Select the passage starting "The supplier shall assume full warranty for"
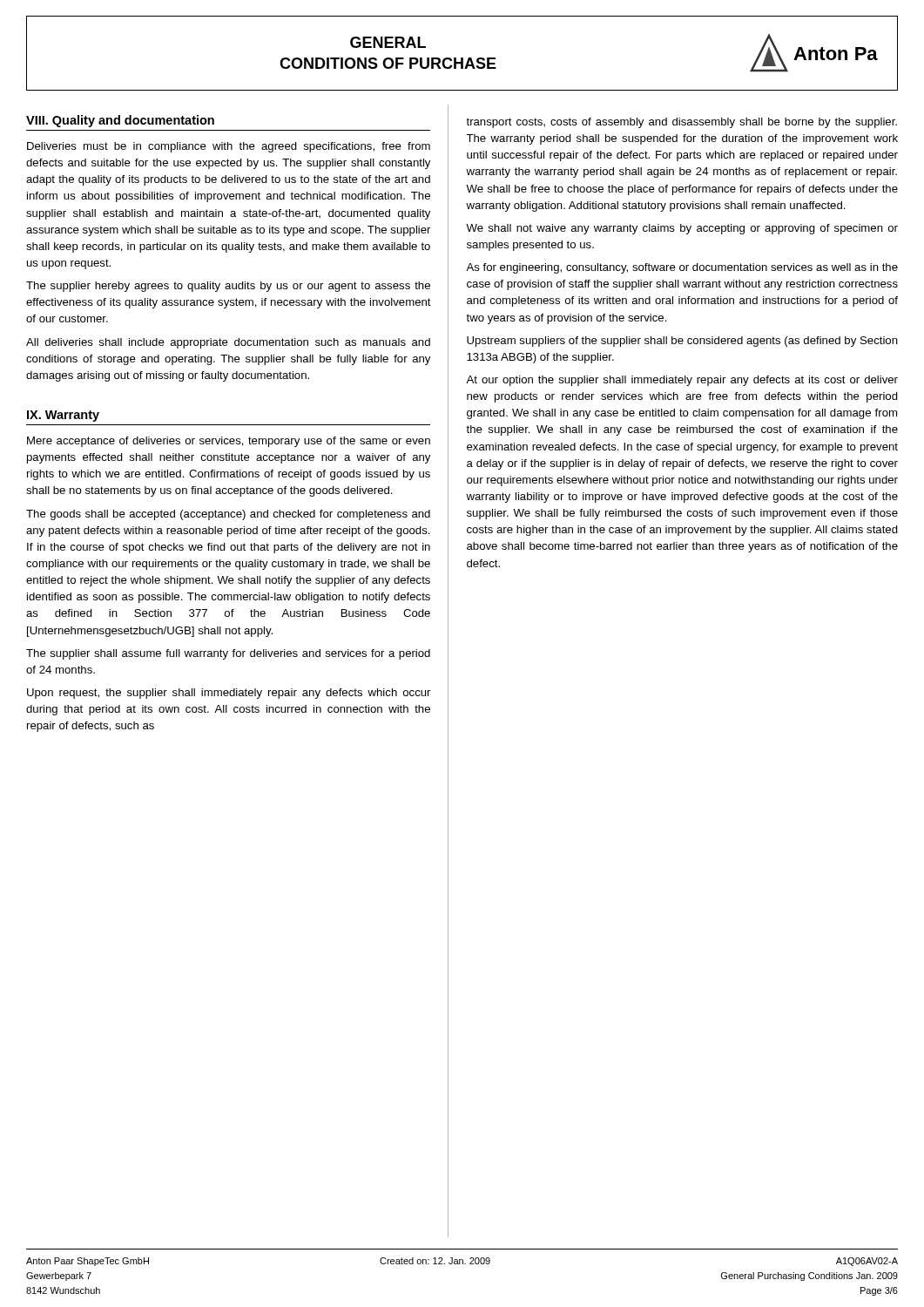The width and height of the screenshot is (924, 1307). tap(228, 661)
